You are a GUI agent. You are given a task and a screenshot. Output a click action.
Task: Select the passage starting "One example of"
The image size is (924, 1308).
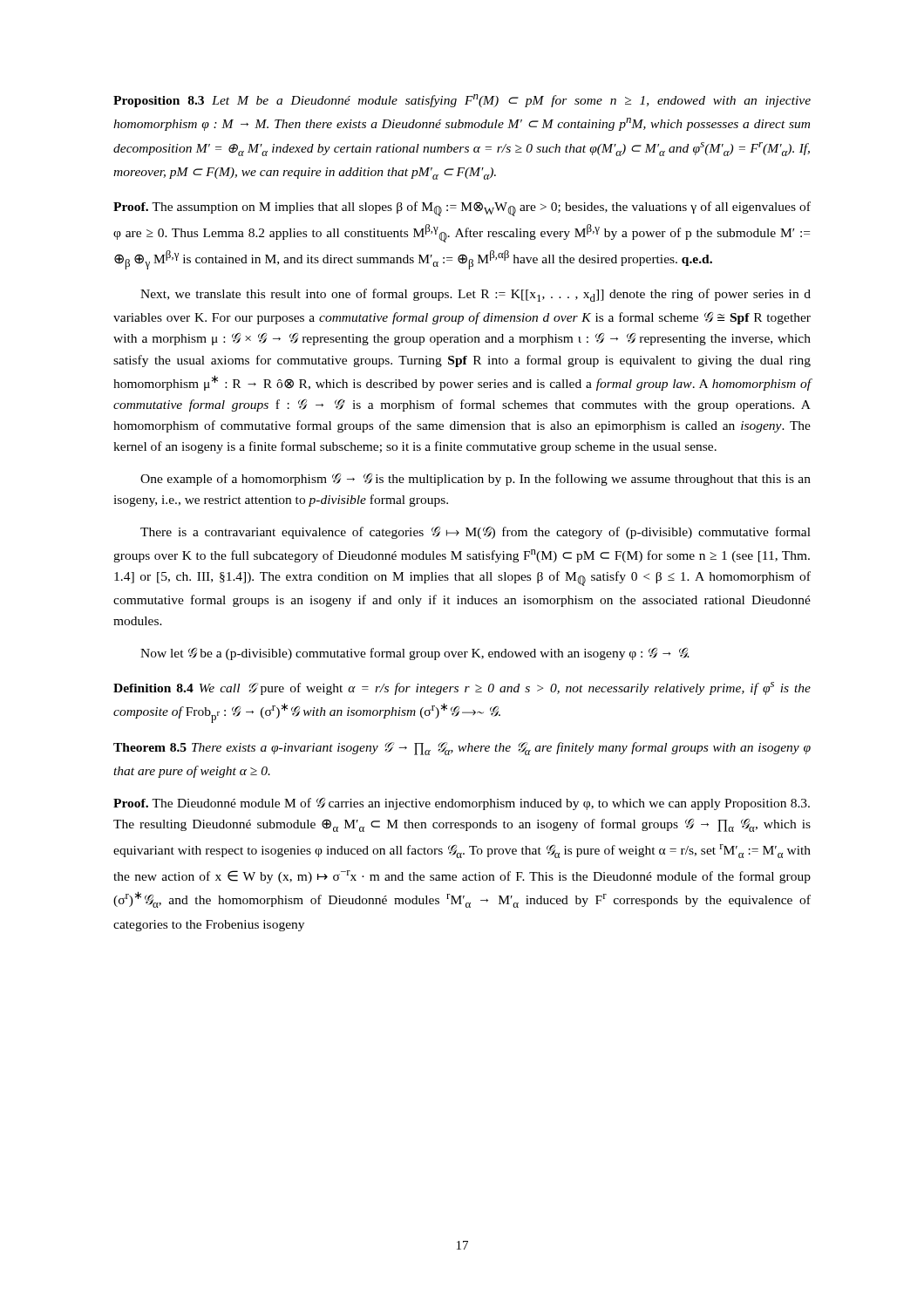[x=462, y=489]
